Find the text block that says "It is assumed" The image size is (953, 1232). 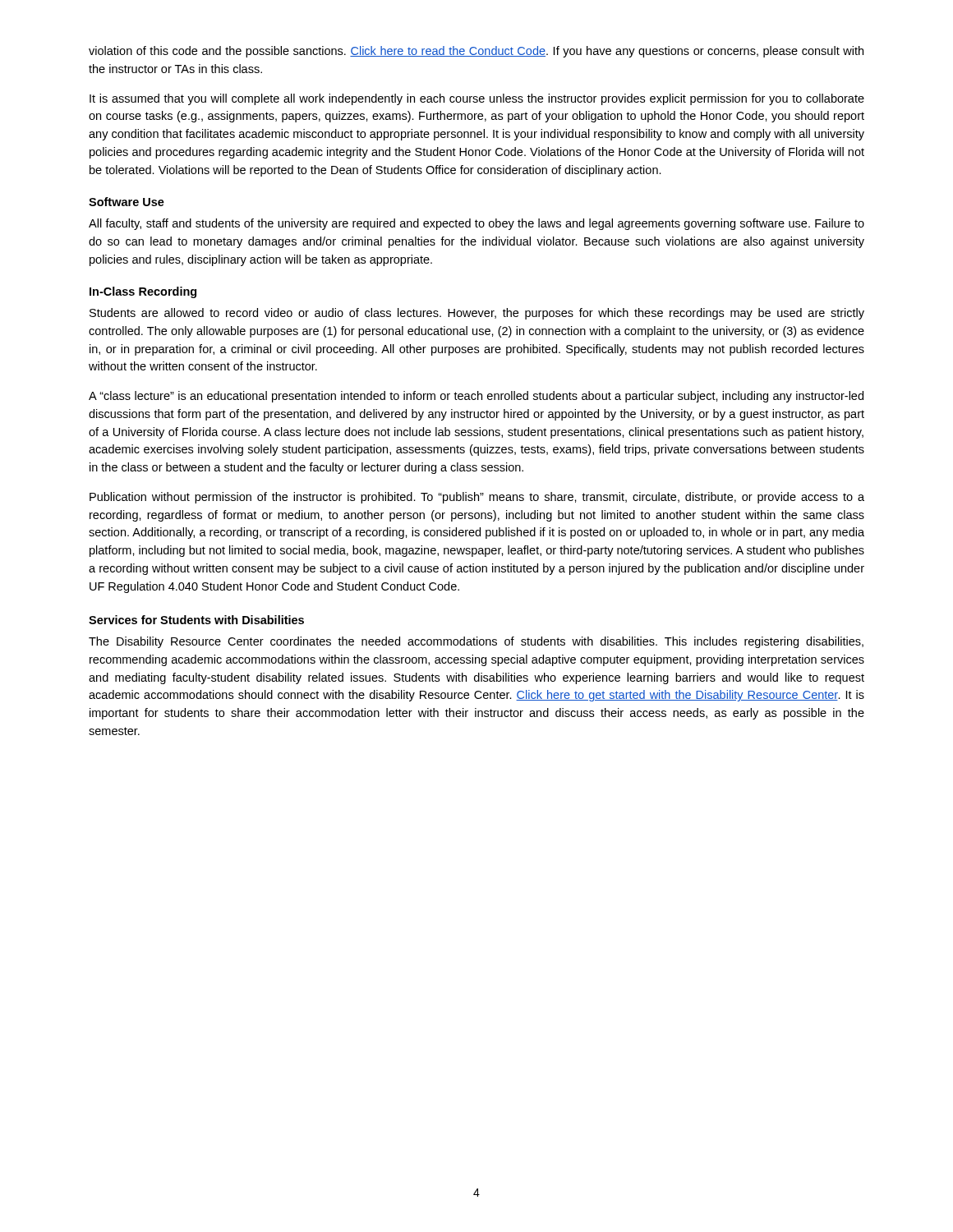[x=476, y=135]
